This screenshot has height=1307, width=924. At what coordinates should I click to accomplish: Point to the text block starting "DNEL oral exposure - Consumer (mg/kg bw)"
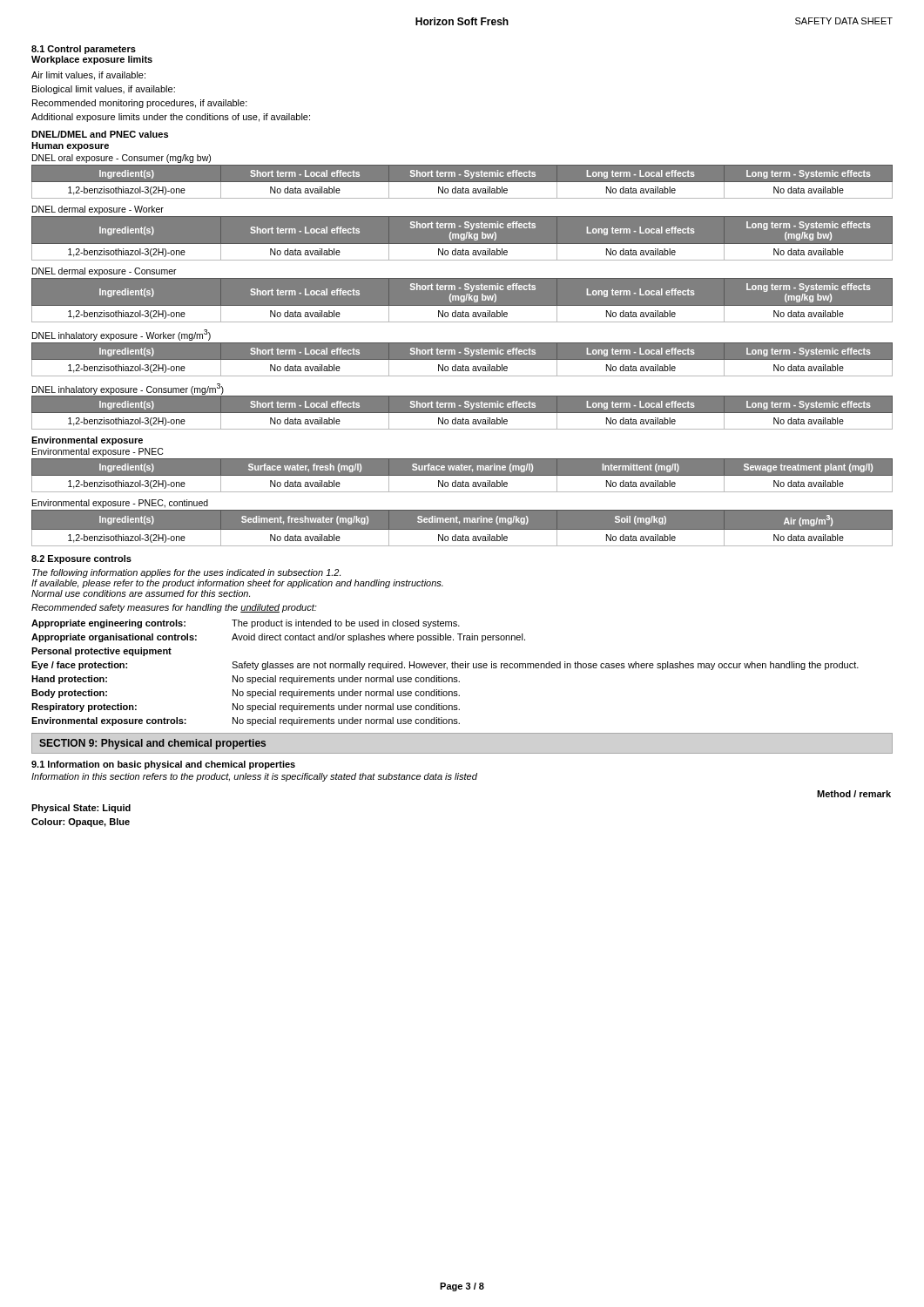click(121, 158)
